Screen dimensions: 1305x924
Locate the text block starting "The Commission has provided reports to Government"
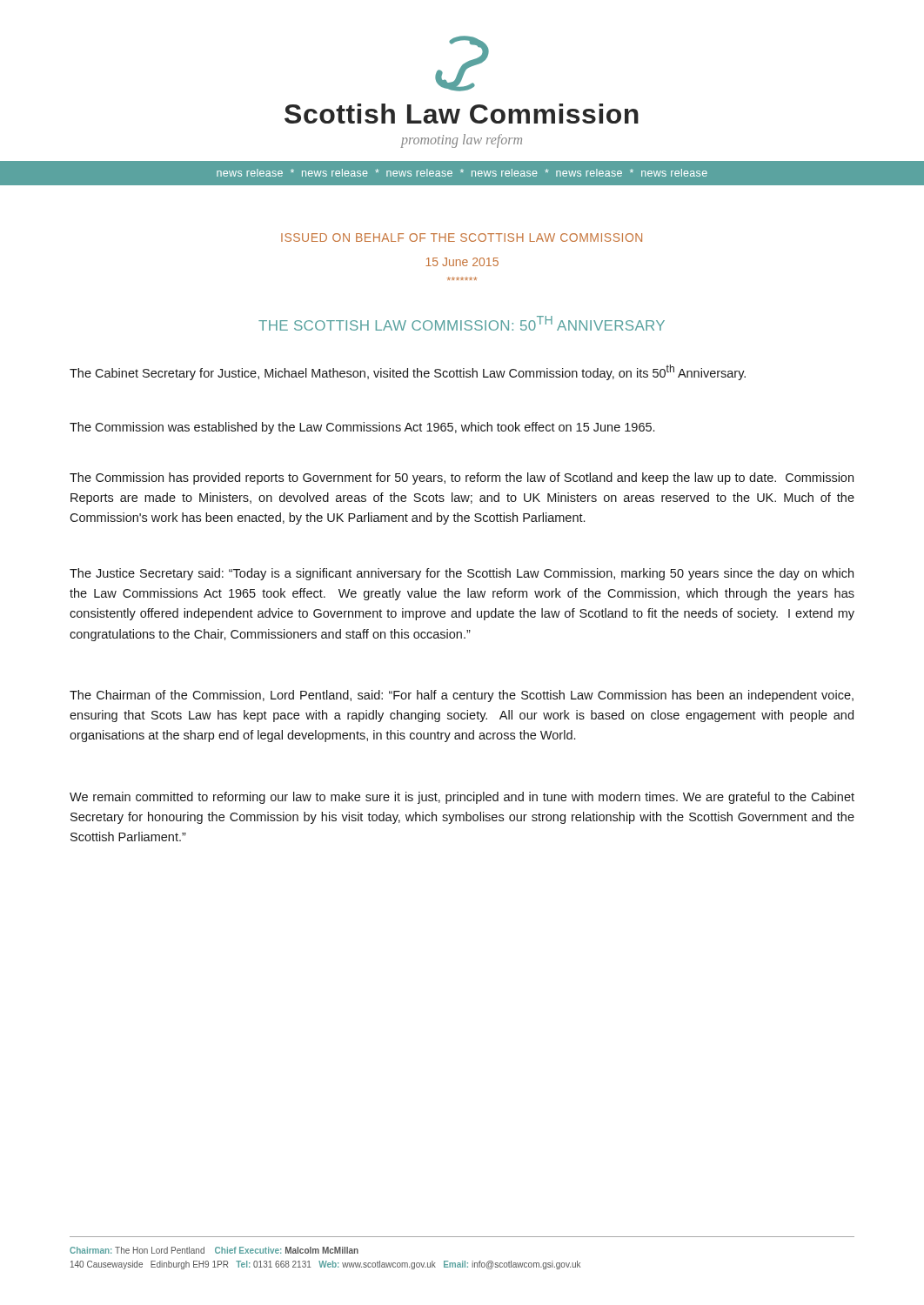point(462,498)
